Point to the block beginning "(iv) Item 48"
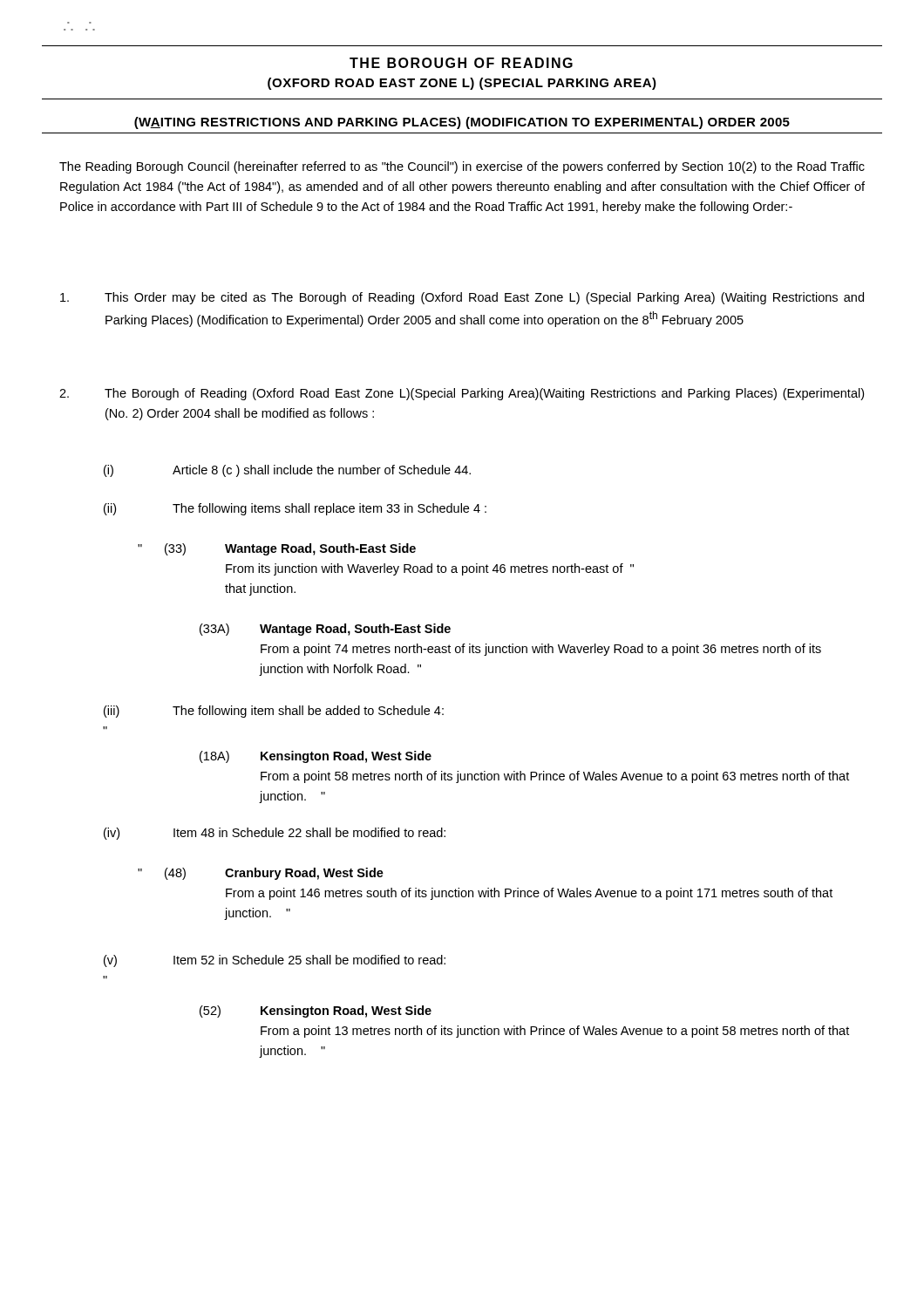This screenshot has height=1308, width=924. coord(275,833)
